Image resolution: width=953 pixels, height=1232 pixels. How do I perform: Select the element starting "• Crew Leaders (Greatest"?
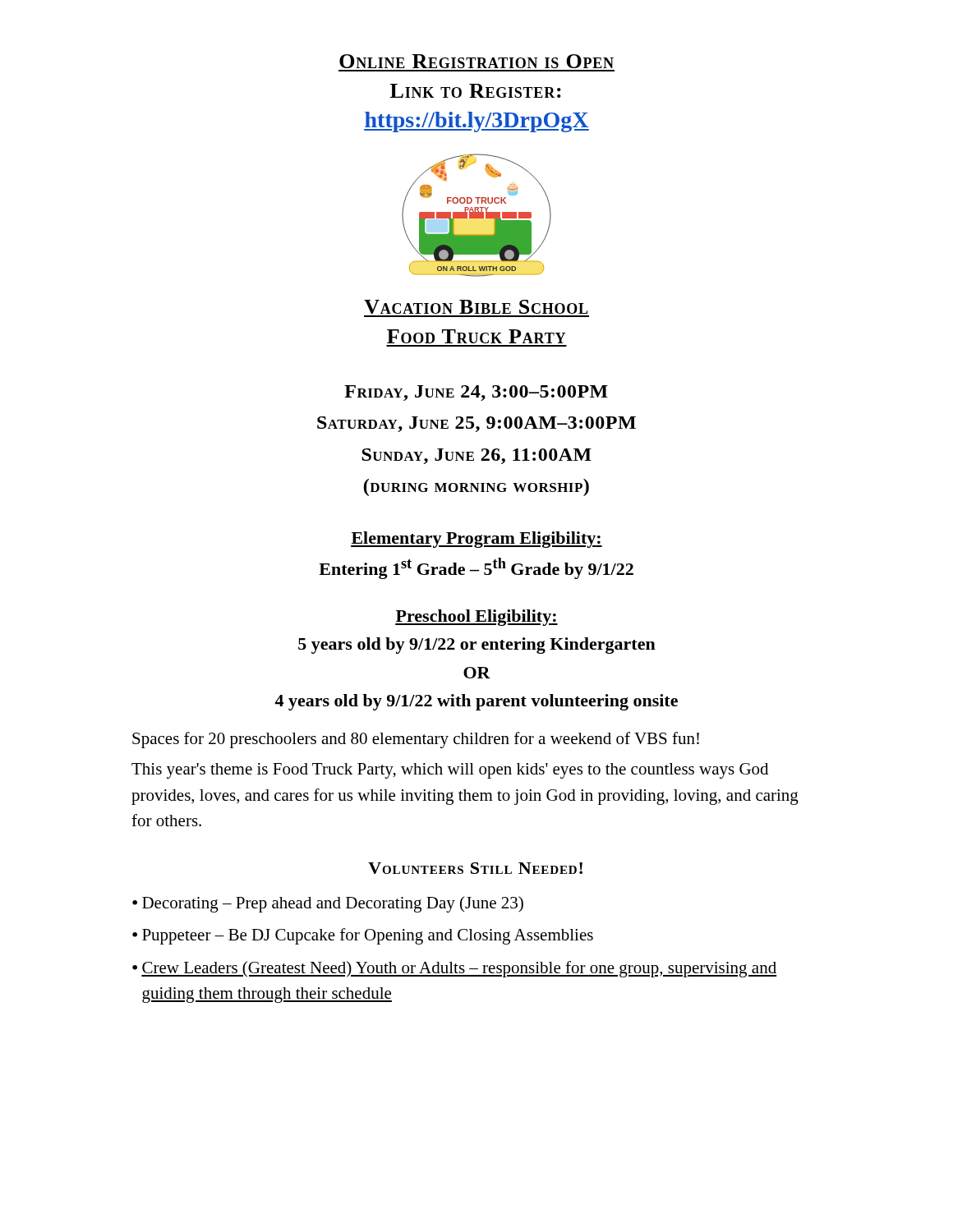pyautogui.click(x=476, y=981)
